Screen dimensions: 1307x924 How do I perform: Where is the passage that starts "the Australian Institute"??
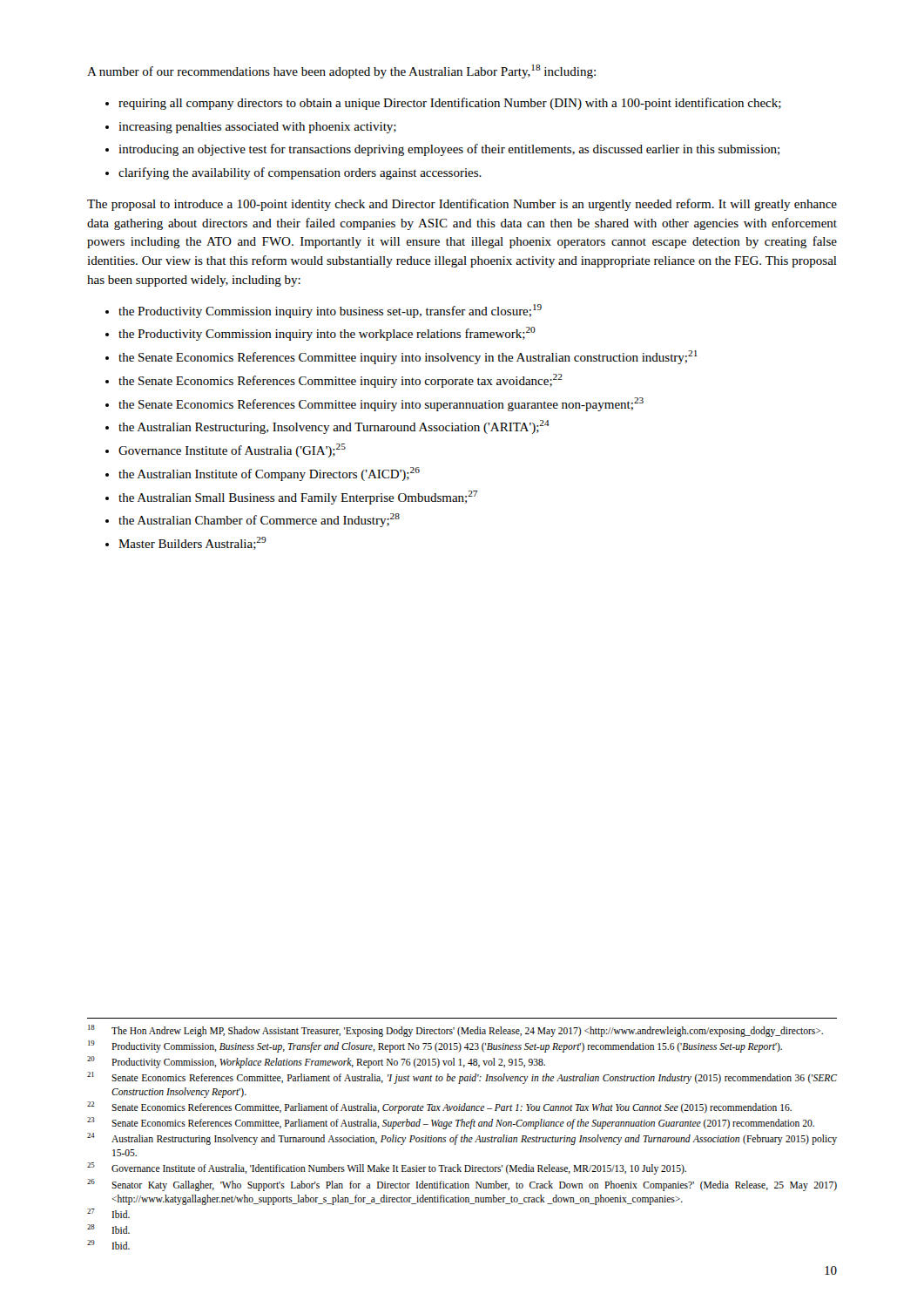(x=269, y=474)
